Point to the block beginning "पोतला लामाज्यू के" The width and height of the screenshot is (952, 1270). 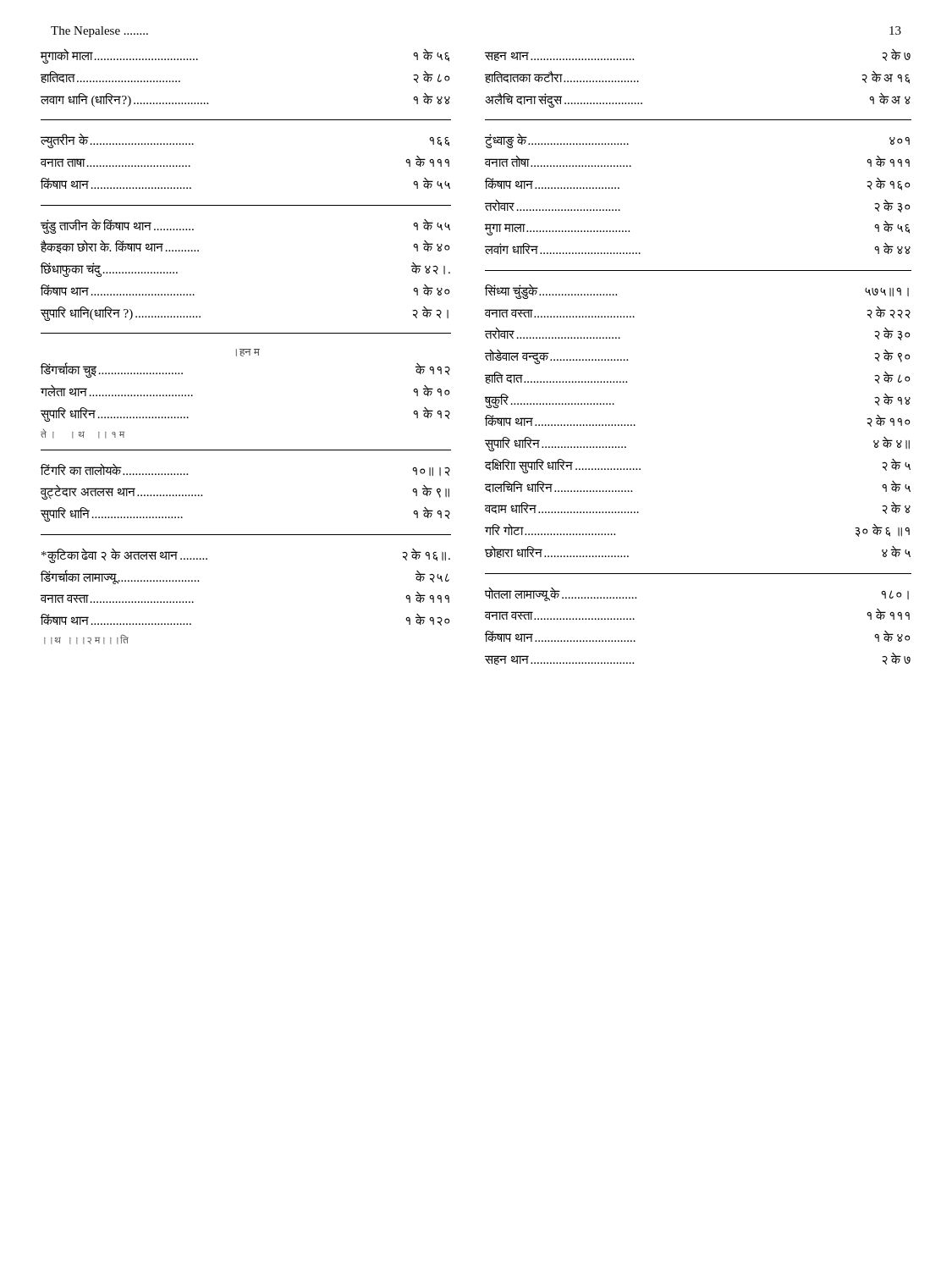pos(537,595)
